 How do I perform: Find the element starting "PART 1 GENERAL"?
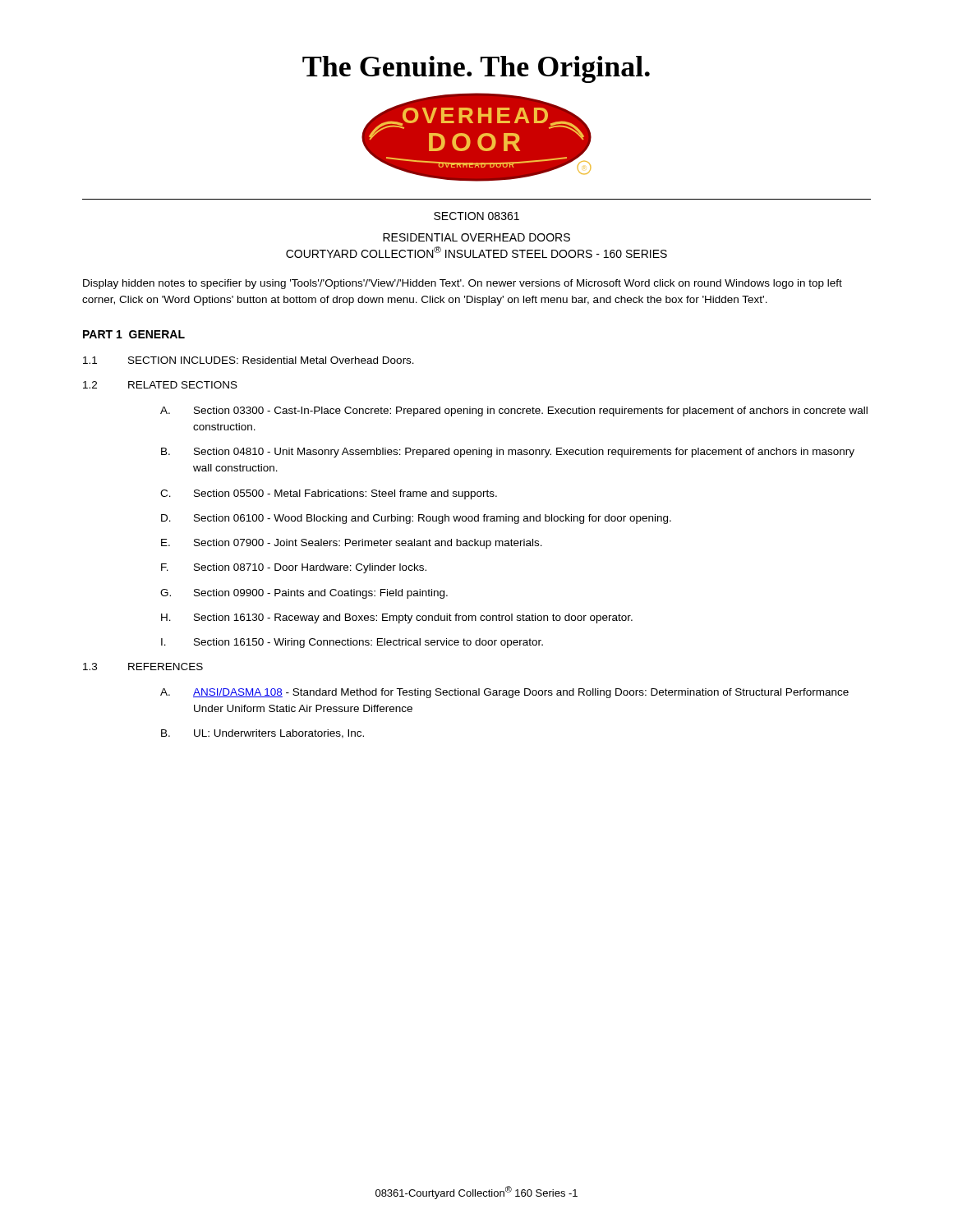[x=134, y=334]
